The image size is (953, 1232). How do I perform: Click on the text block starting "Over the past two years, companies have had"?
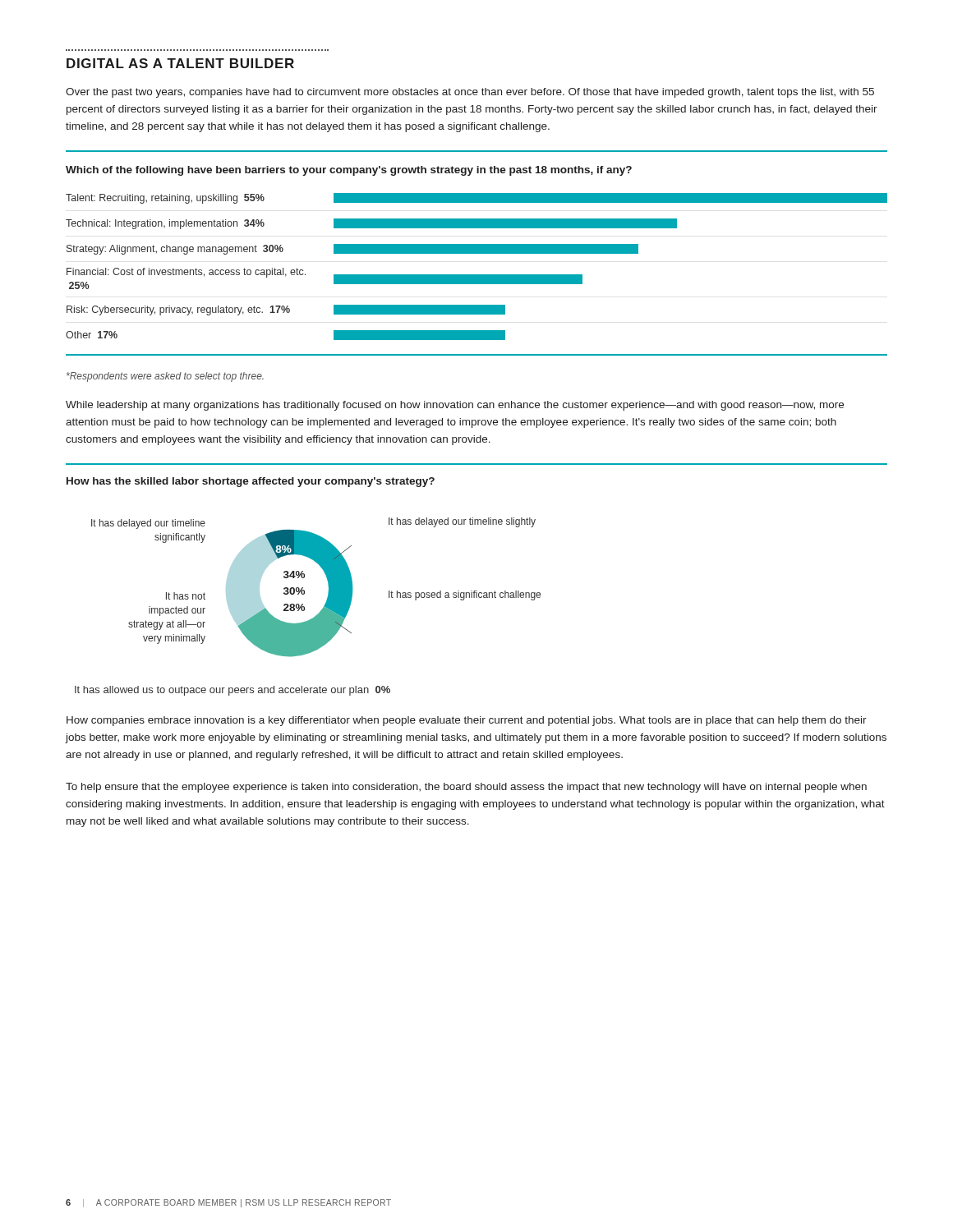click(x=471, y=109)
